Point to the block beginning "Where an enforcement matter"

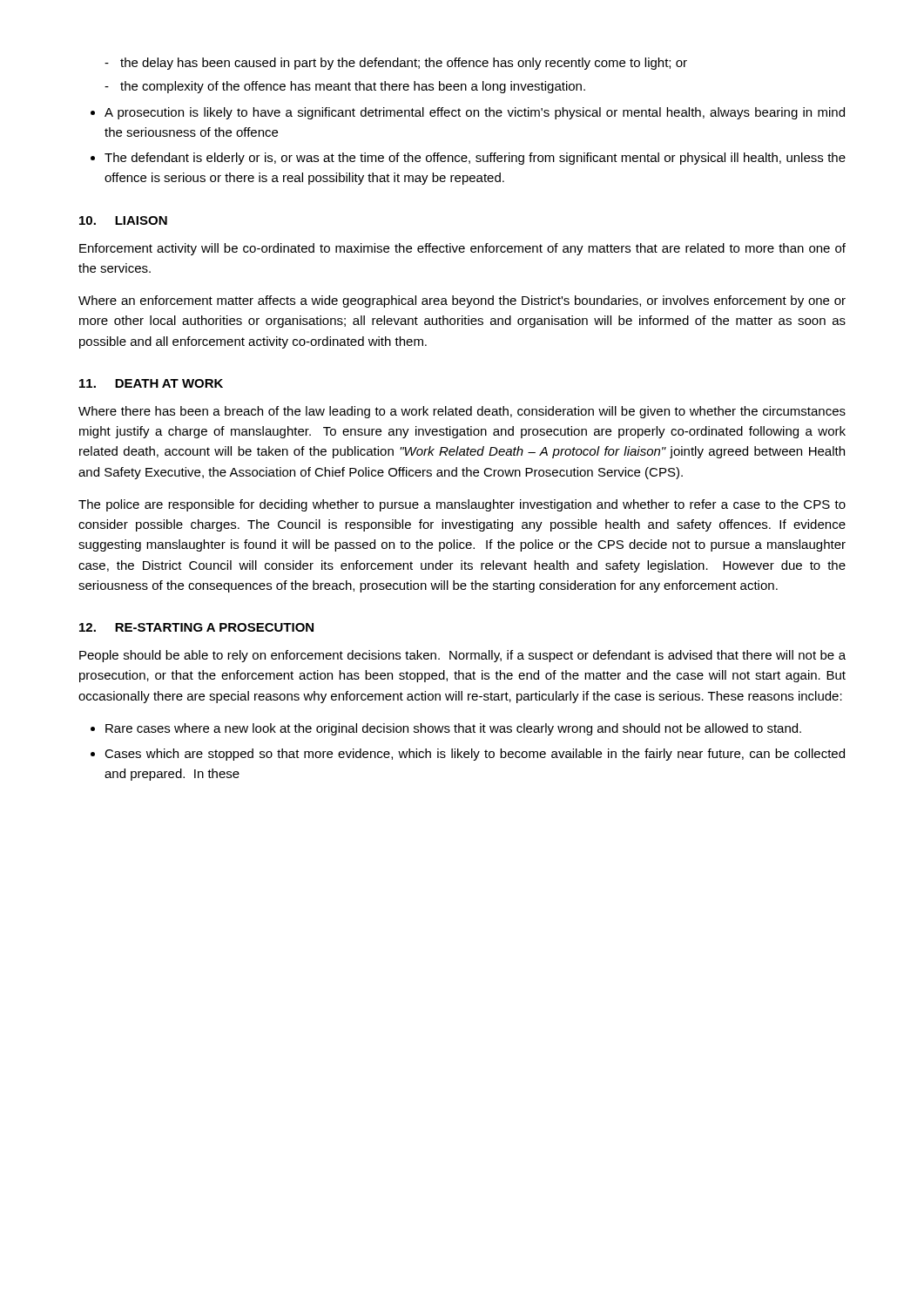(462, 320)
